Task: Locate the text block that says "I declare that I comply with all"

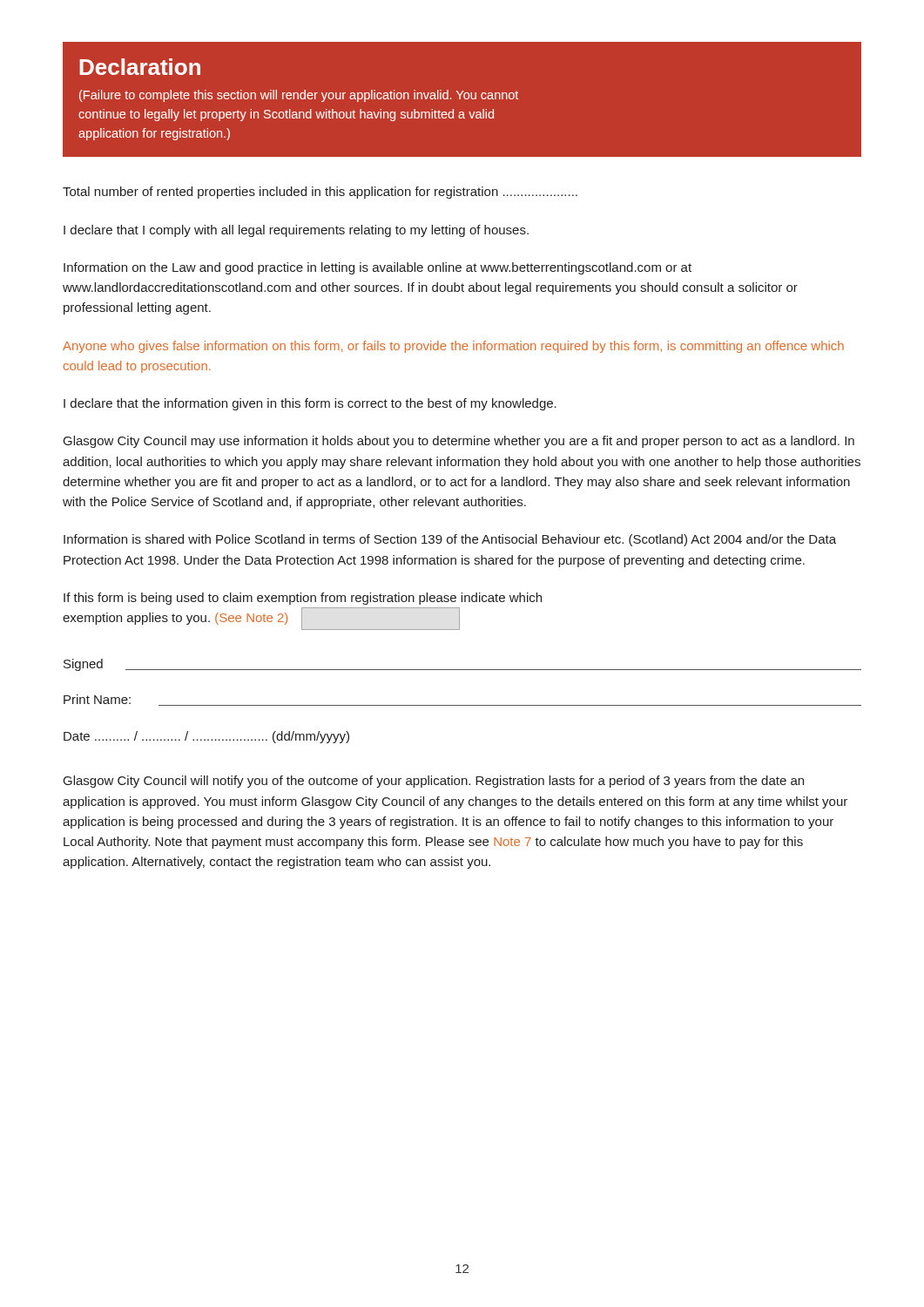Action: [x=296, y=229]
